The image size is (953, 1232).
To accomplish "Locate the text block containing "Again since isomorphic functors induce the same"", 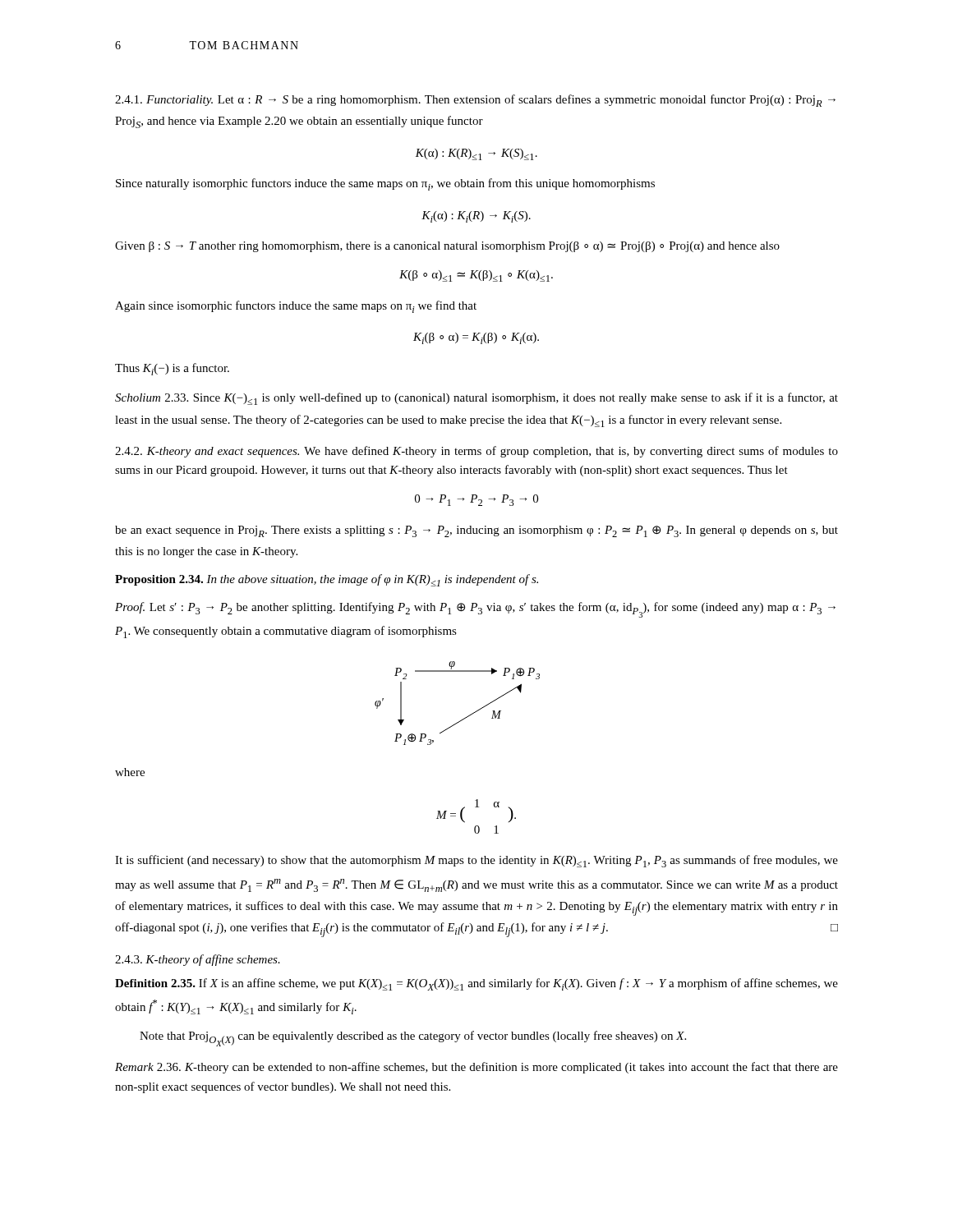I will point(476,307).
